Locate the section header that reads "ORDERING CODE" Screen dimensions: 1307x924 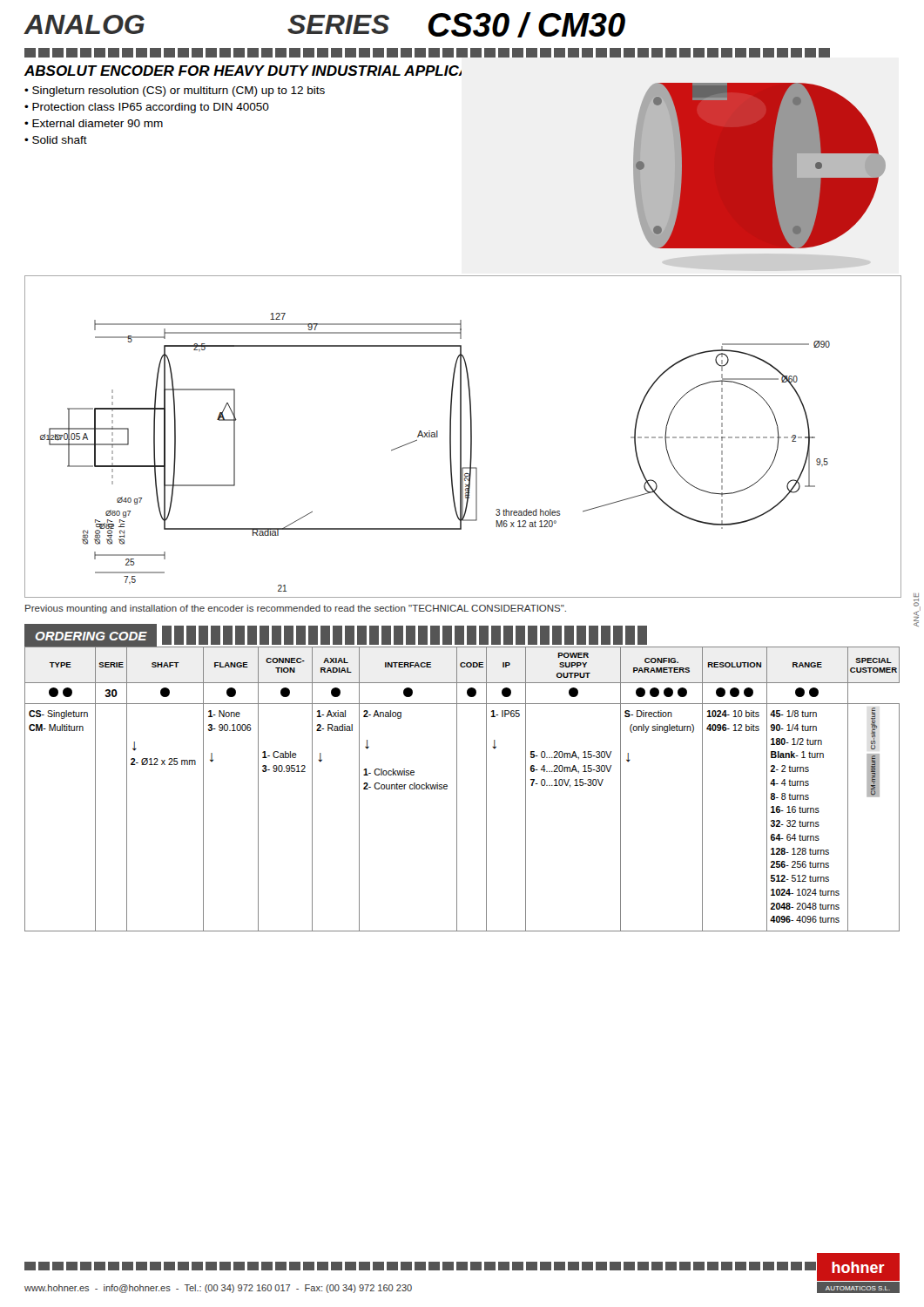pyautogui.click(x=91, y=635)
